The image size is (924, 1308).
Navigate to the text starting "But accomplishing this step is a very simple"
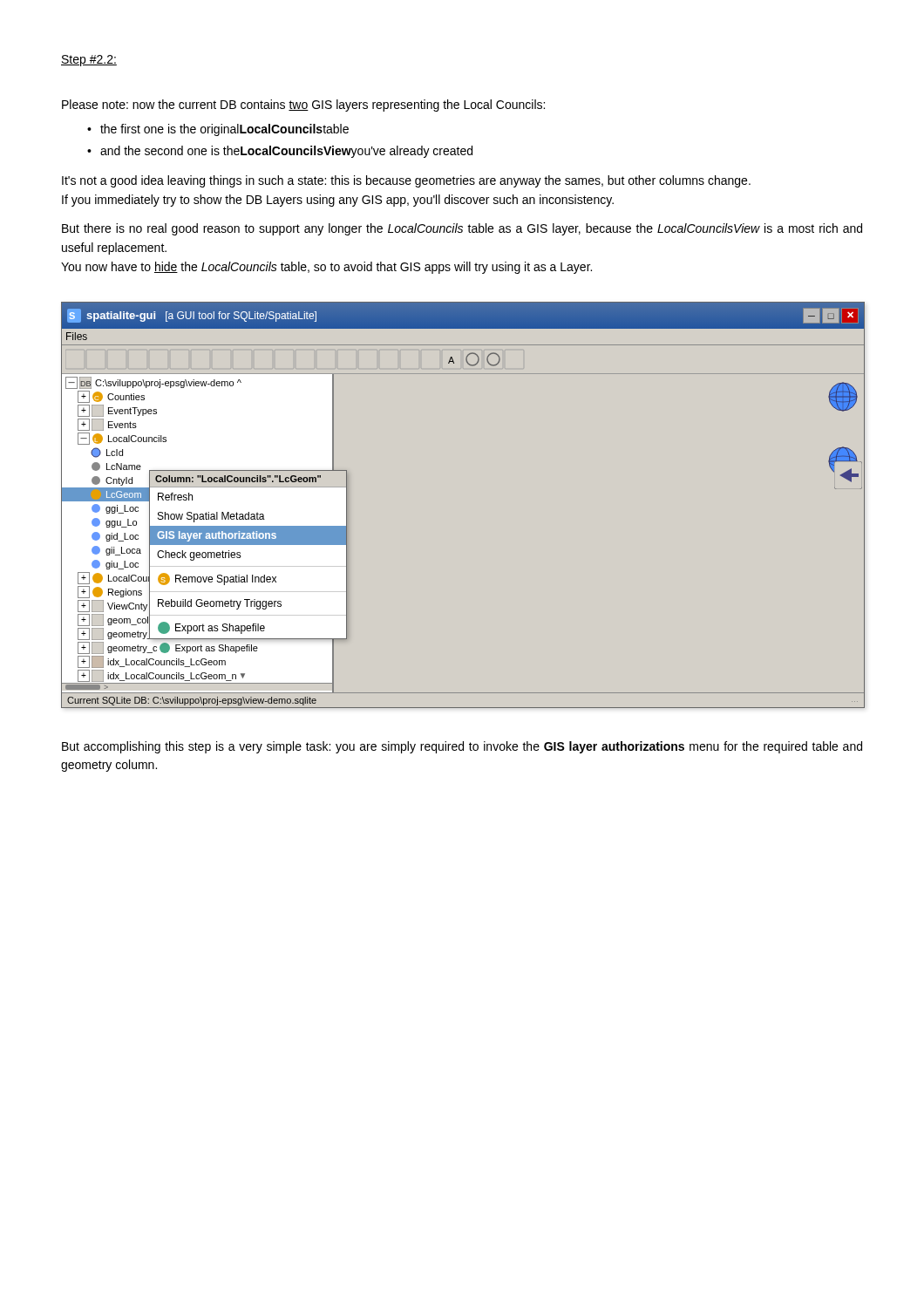coord(462,755)
